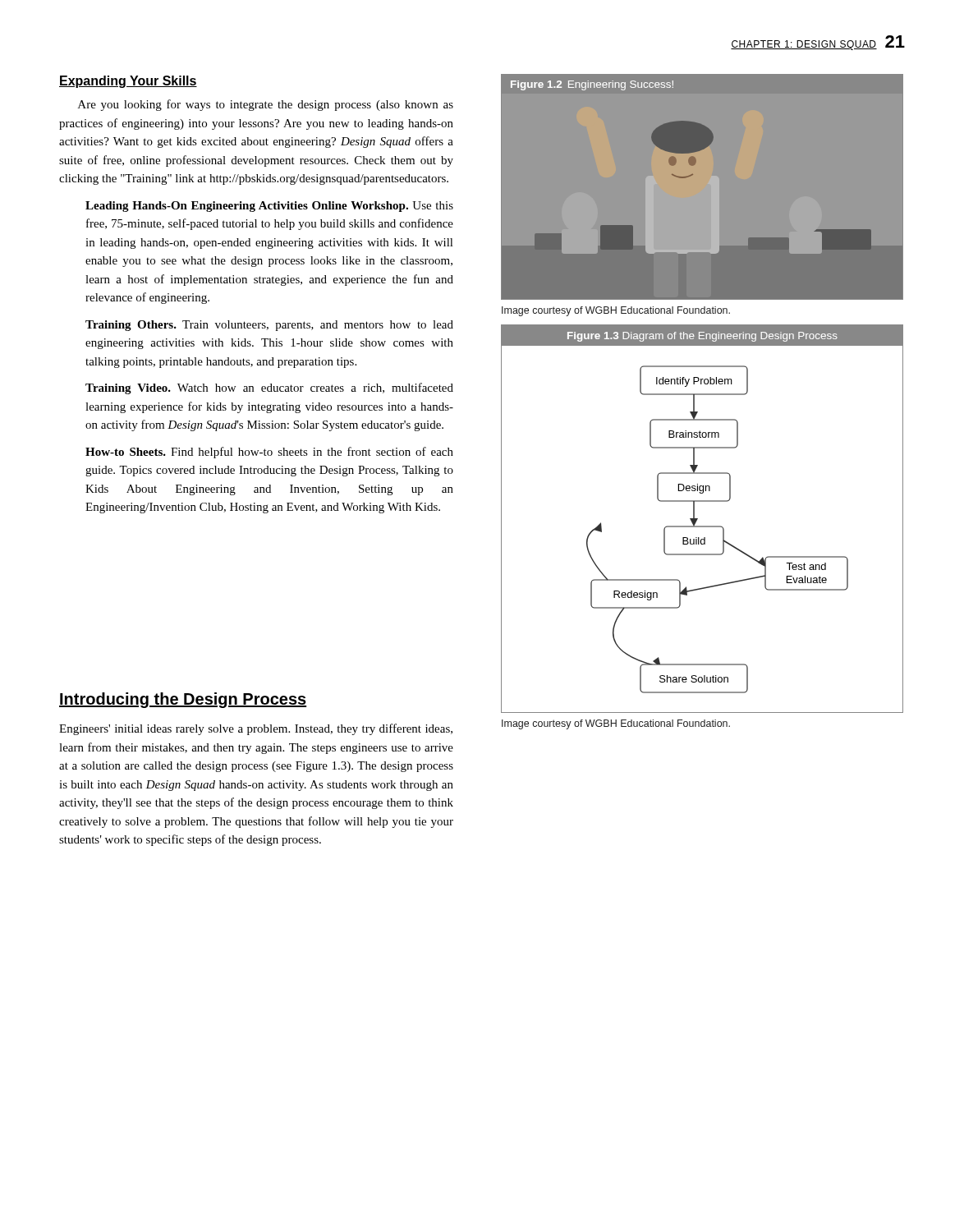Select the list item that reads "How-to Sheets. Find helpful"
964x1232 pixels.
pos(269,479)
